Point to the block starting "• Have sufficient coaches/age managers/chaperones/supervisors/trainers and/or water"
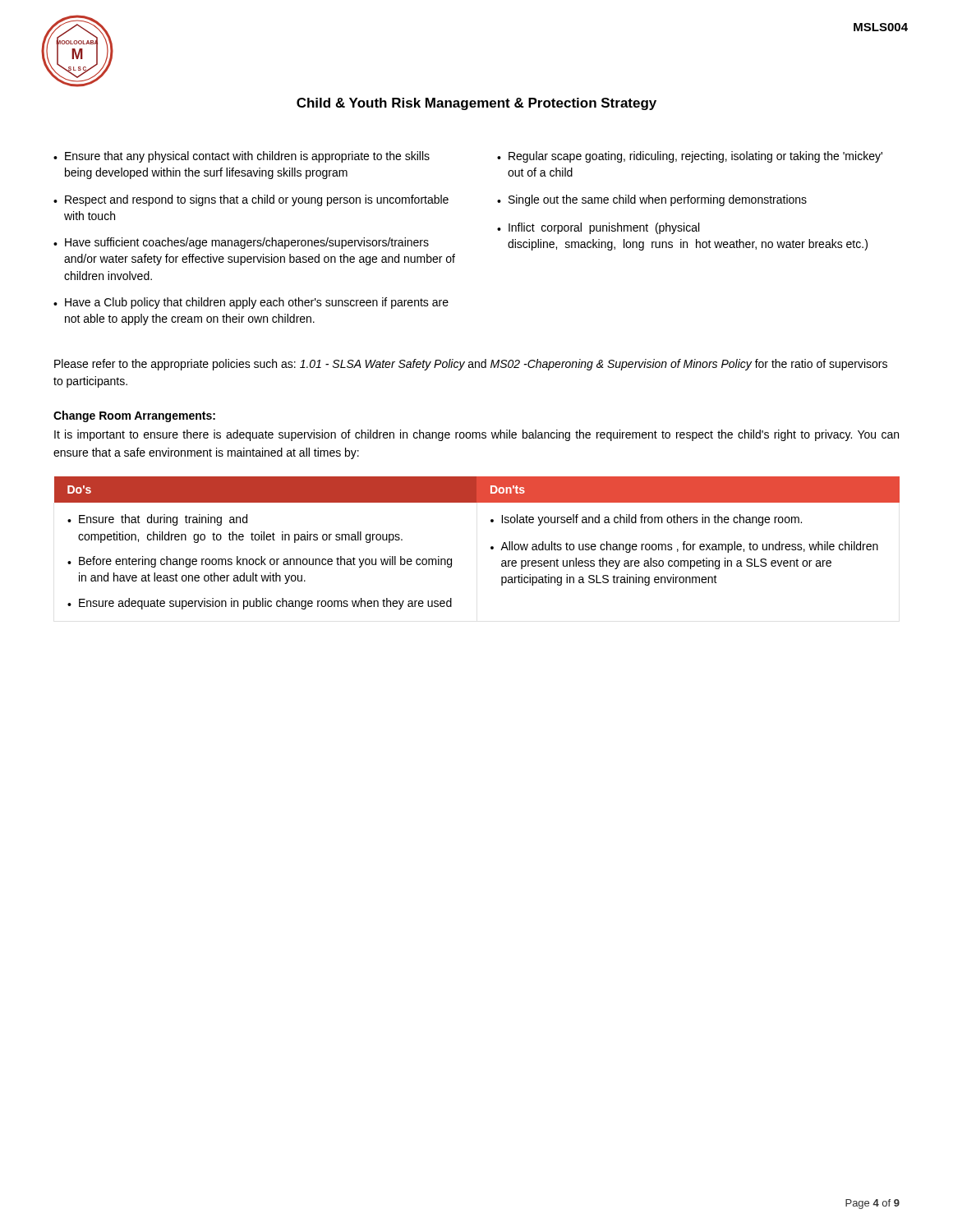This screenshot has width=953, height=1232. (255, 259)
